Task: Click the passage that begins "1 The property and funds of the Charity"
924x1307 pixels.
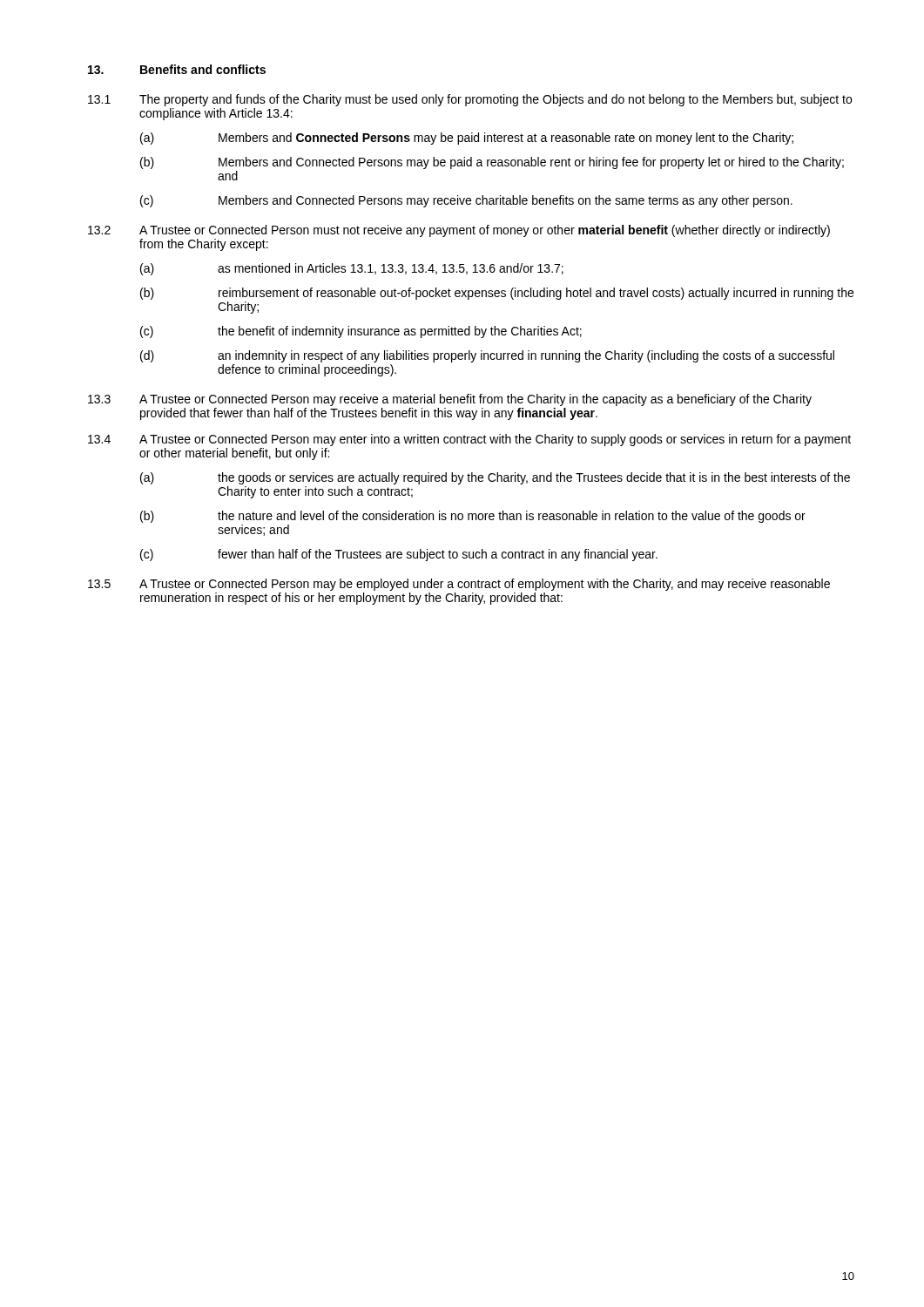Action: click(471, 152)
